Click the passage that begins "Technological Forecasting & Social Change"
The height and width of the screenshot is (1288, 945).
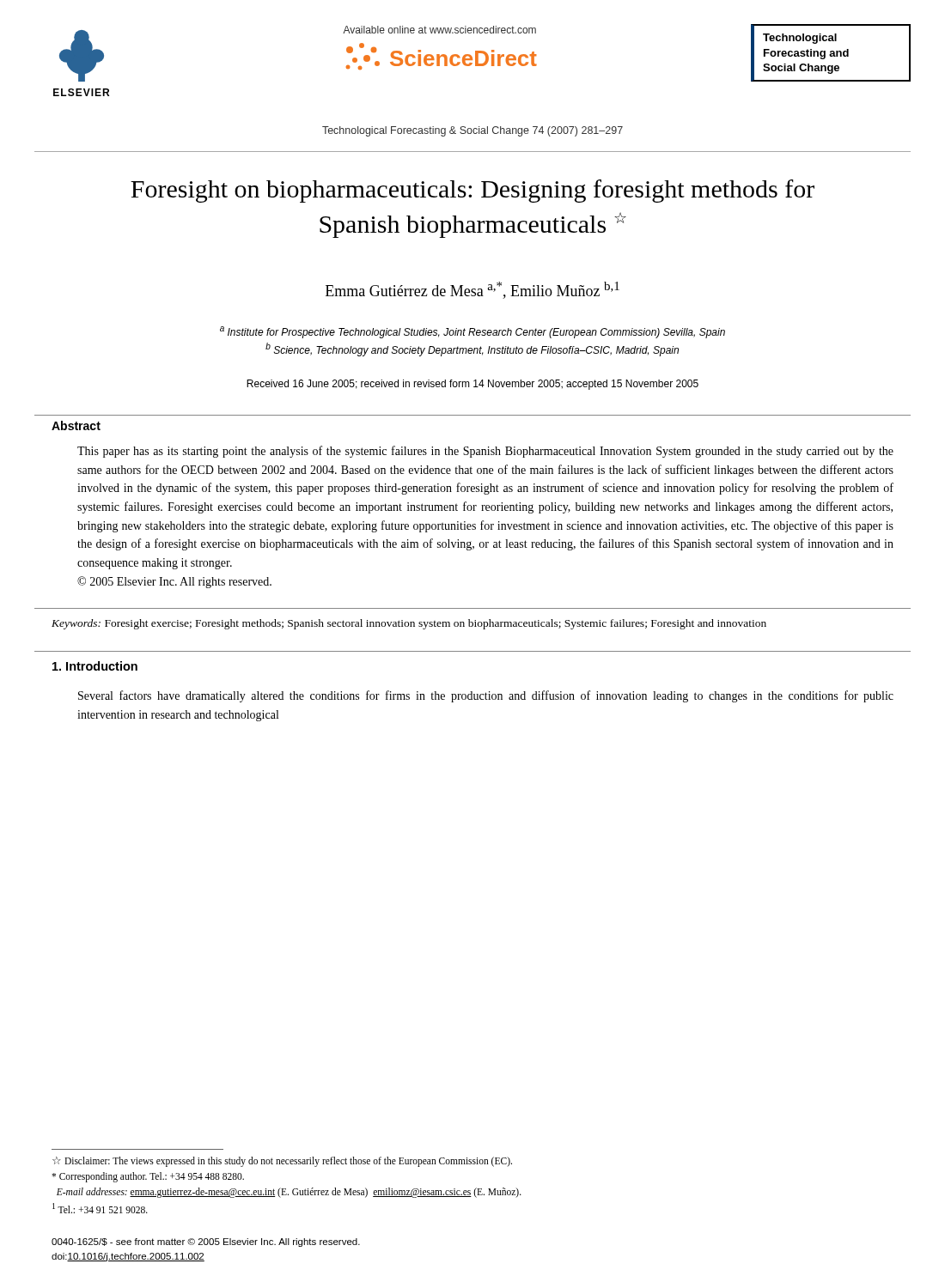(472, 131)
